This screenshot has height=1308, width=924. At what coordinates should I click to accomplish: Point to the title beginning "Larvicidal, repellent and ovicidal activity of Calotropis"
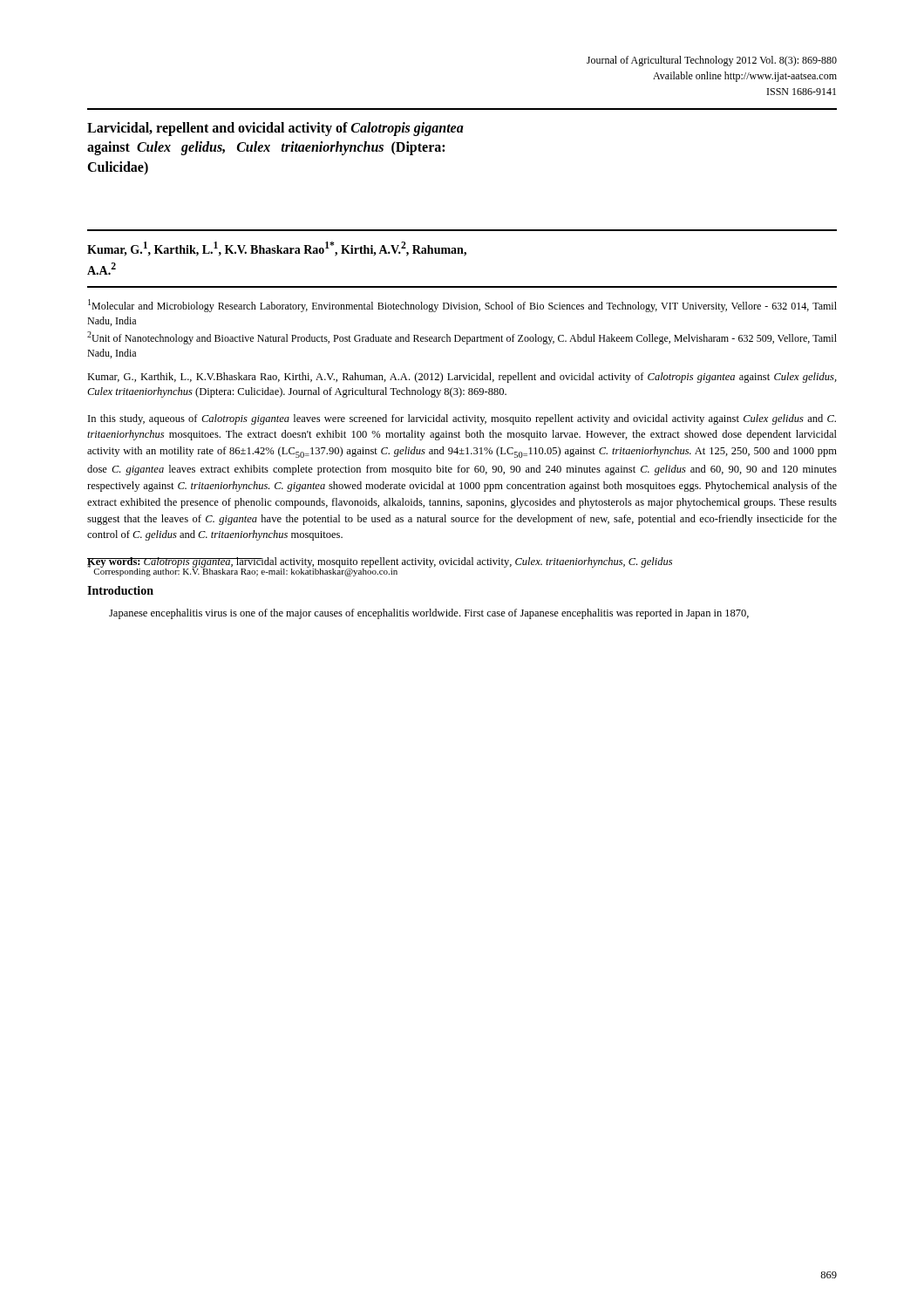tap(275, 147)
